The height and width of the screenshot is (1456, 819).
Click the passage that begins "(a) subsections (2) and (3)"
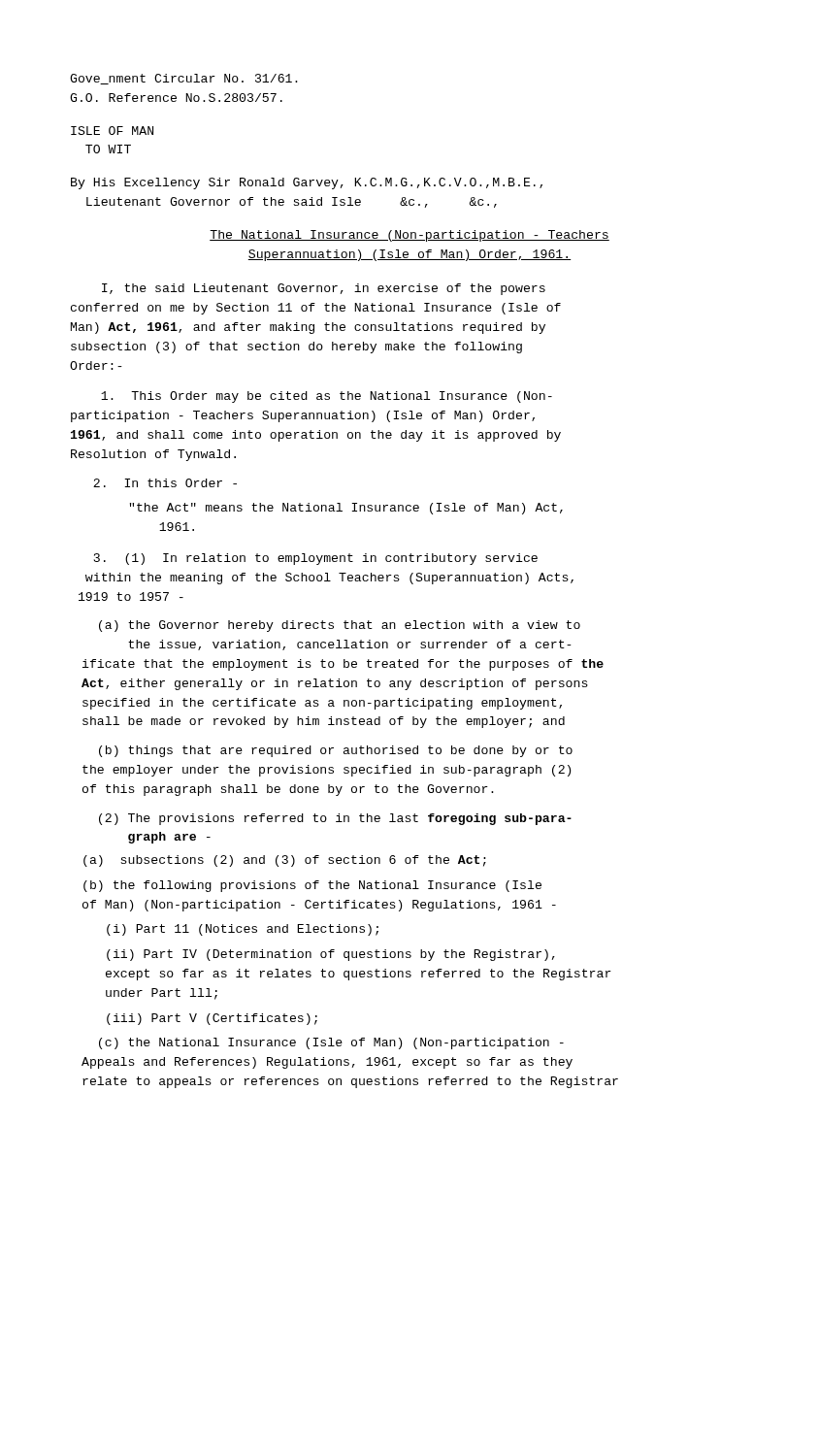click(285, 861)
